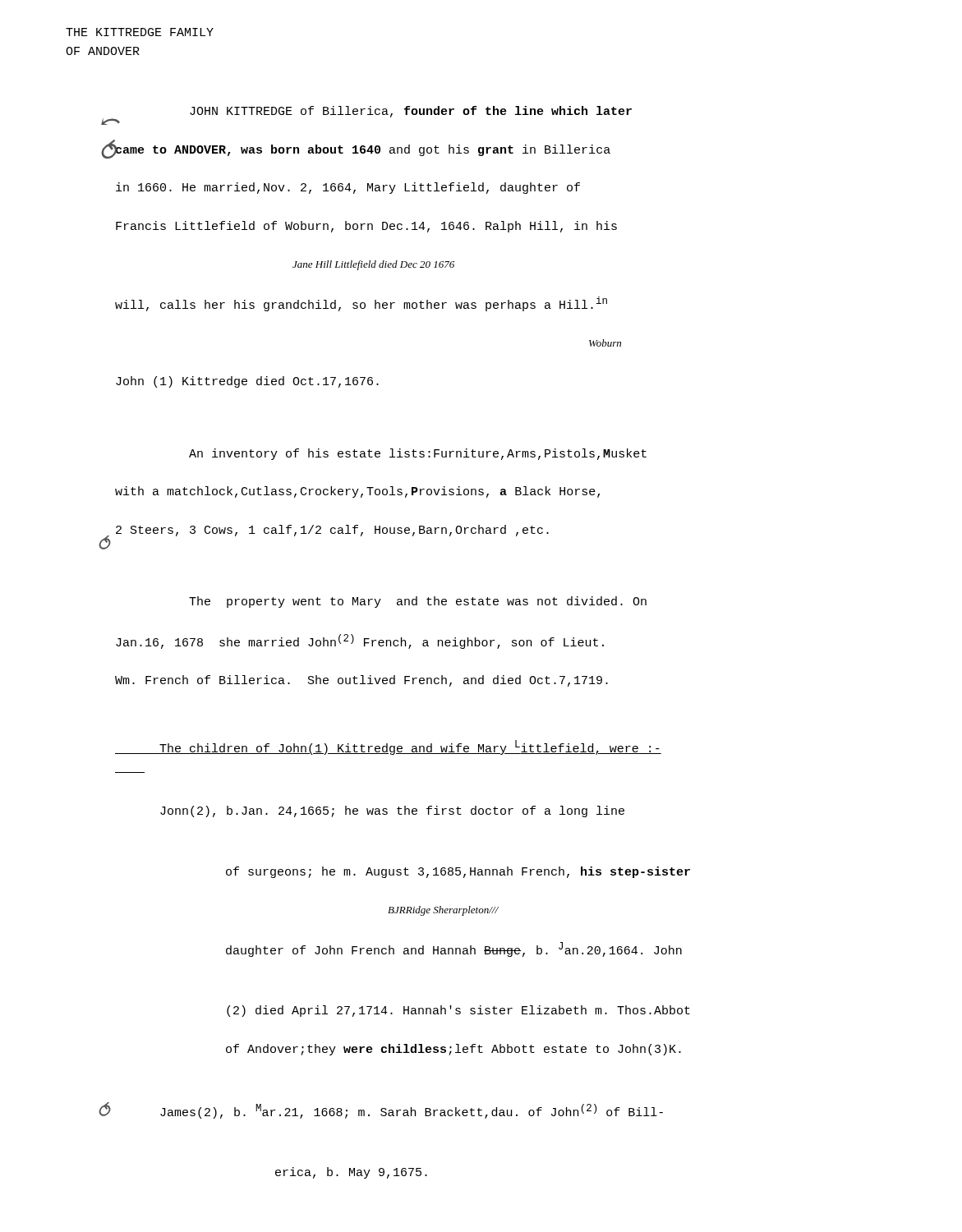Screen dimensions: 1232x962
Task: Locate the block starting "JOHN KITTREDGE of Billerica, founder of the"
Action: coord(374,257)
